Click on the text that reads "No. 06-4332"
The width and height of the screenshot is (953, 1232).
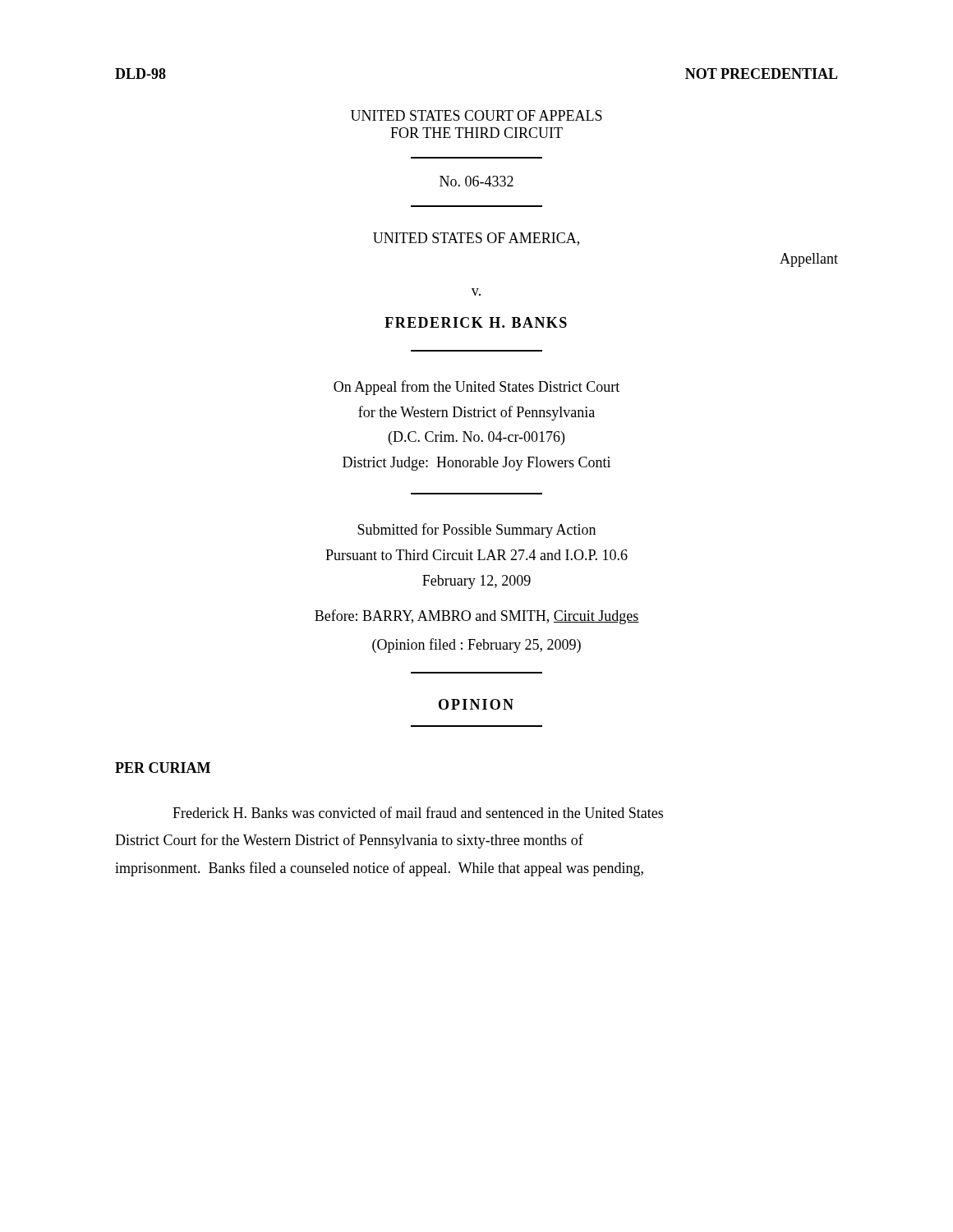pos(476,182)
